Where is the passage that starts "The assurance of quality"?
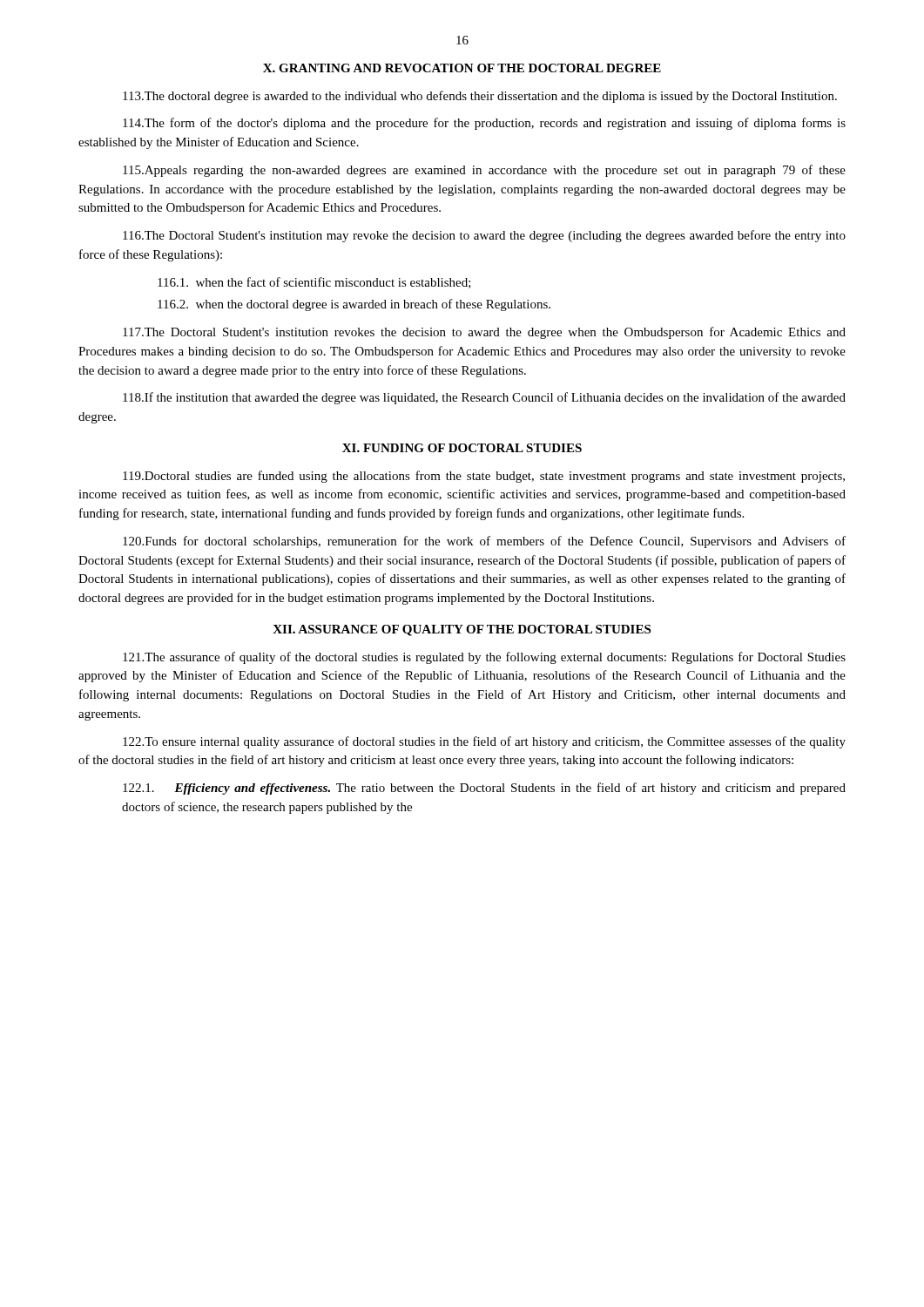 462,685
